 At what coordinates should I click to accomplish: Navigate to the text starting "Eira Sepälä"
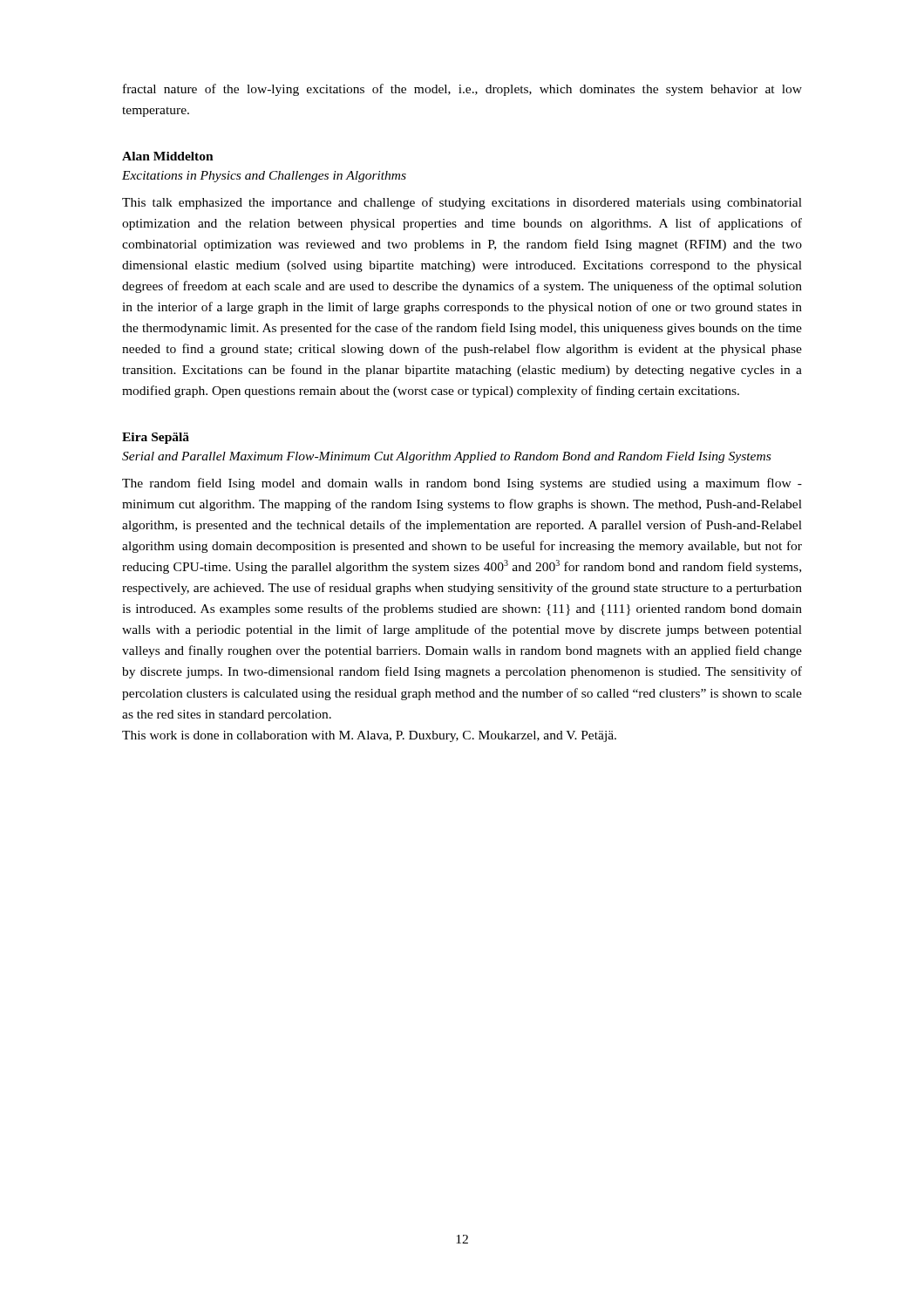tap(156, 437)
